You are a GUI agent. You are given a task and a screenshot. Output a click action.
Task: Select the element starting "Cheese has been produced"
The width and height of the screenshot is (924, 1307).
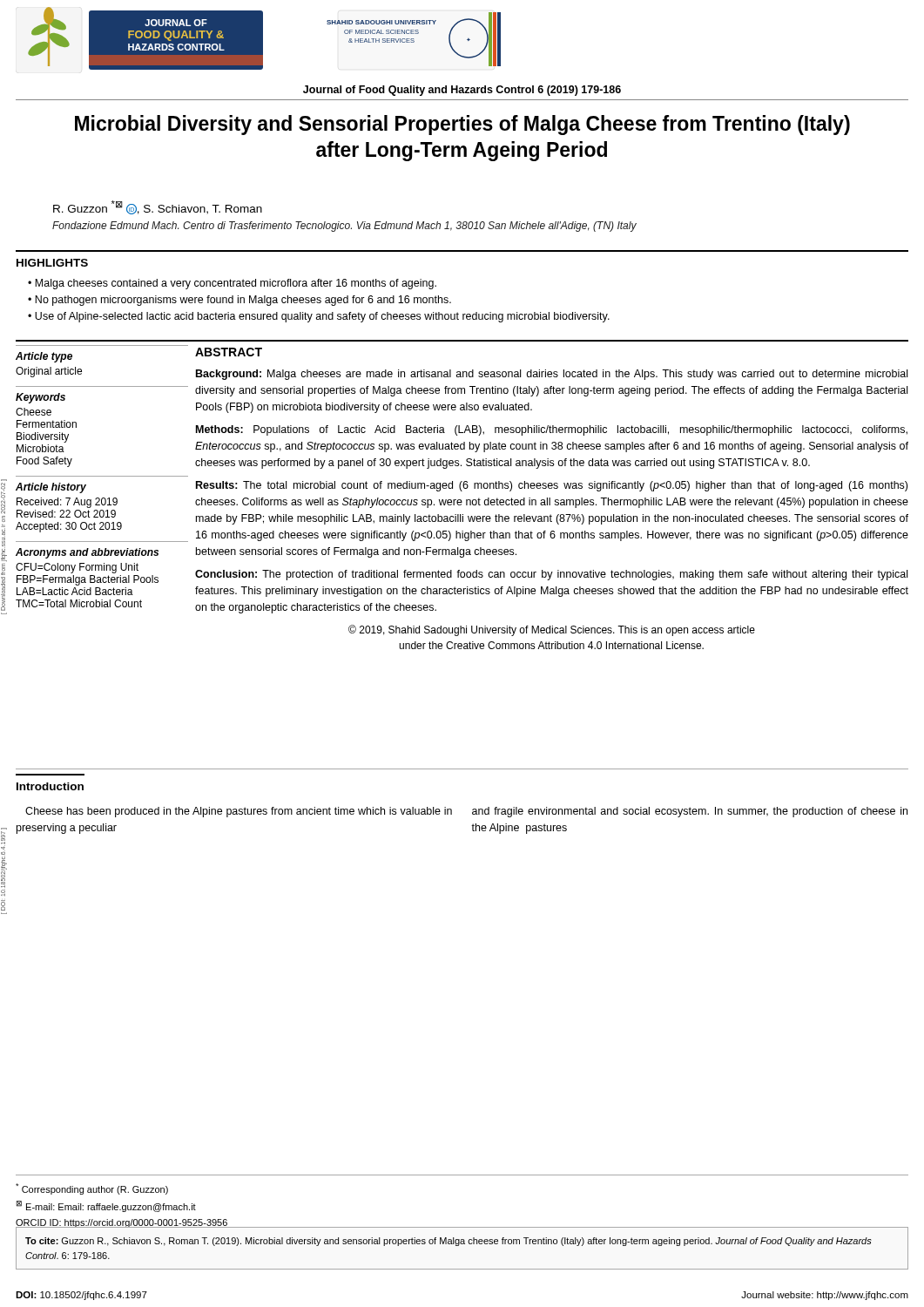coord(234,819)
